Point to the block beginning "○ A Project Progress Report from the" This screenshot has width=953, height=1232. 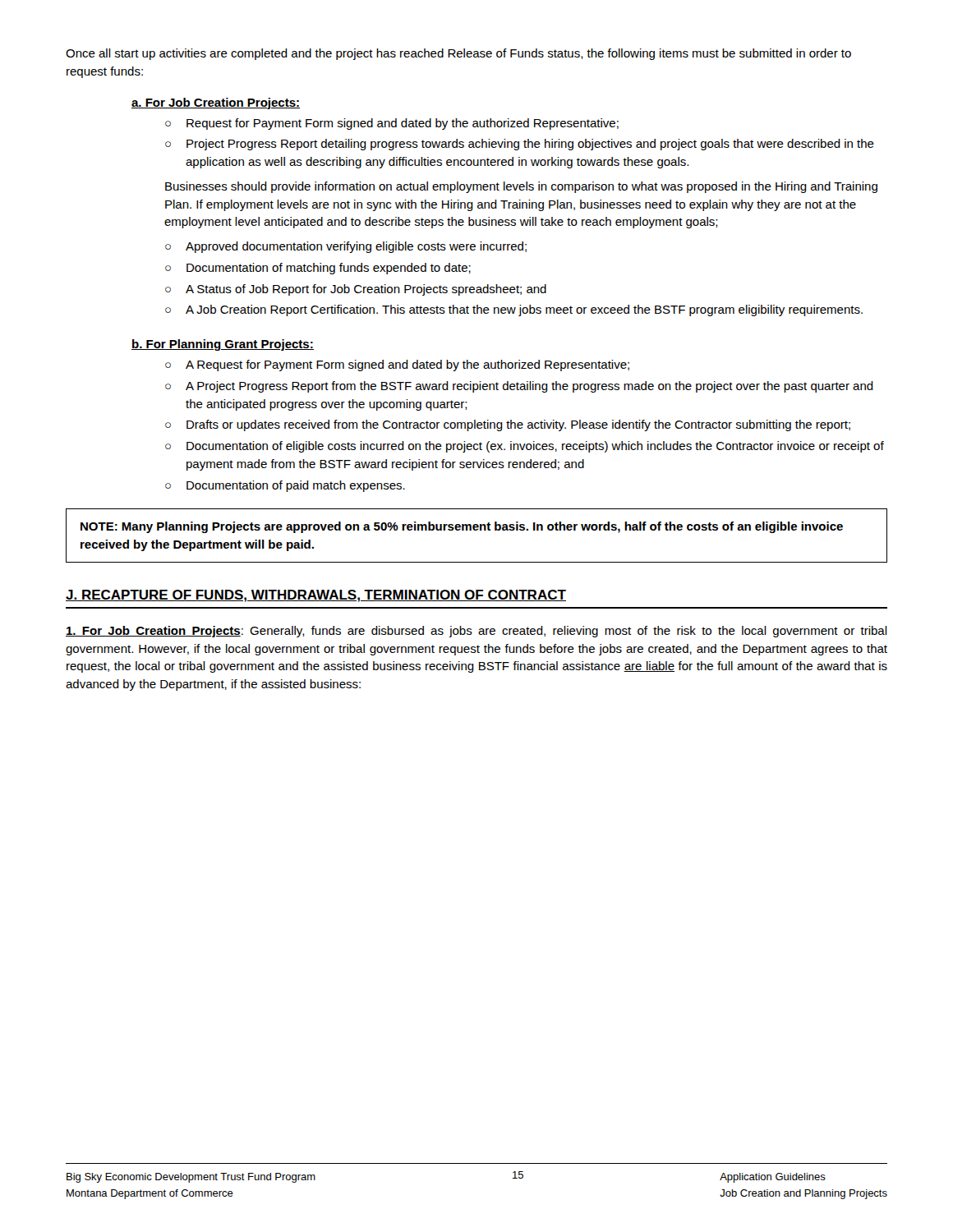pyautogui.click(x=526, y=395)
